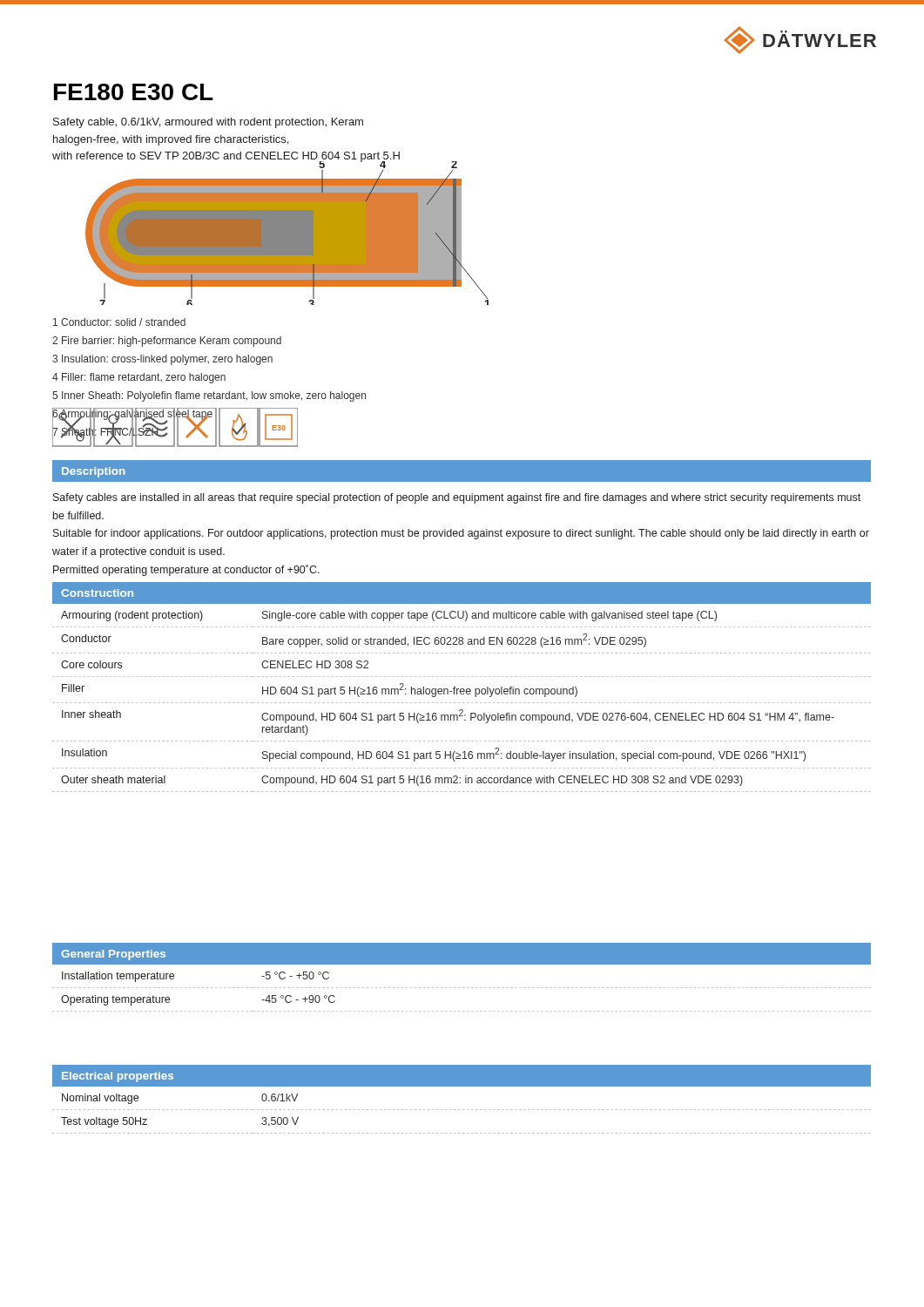Click the passage that begins "5 Inner Sheath: Polyolefin flame"
The width and height of the screenshot is (924, 1307).
tap(209, 396)
